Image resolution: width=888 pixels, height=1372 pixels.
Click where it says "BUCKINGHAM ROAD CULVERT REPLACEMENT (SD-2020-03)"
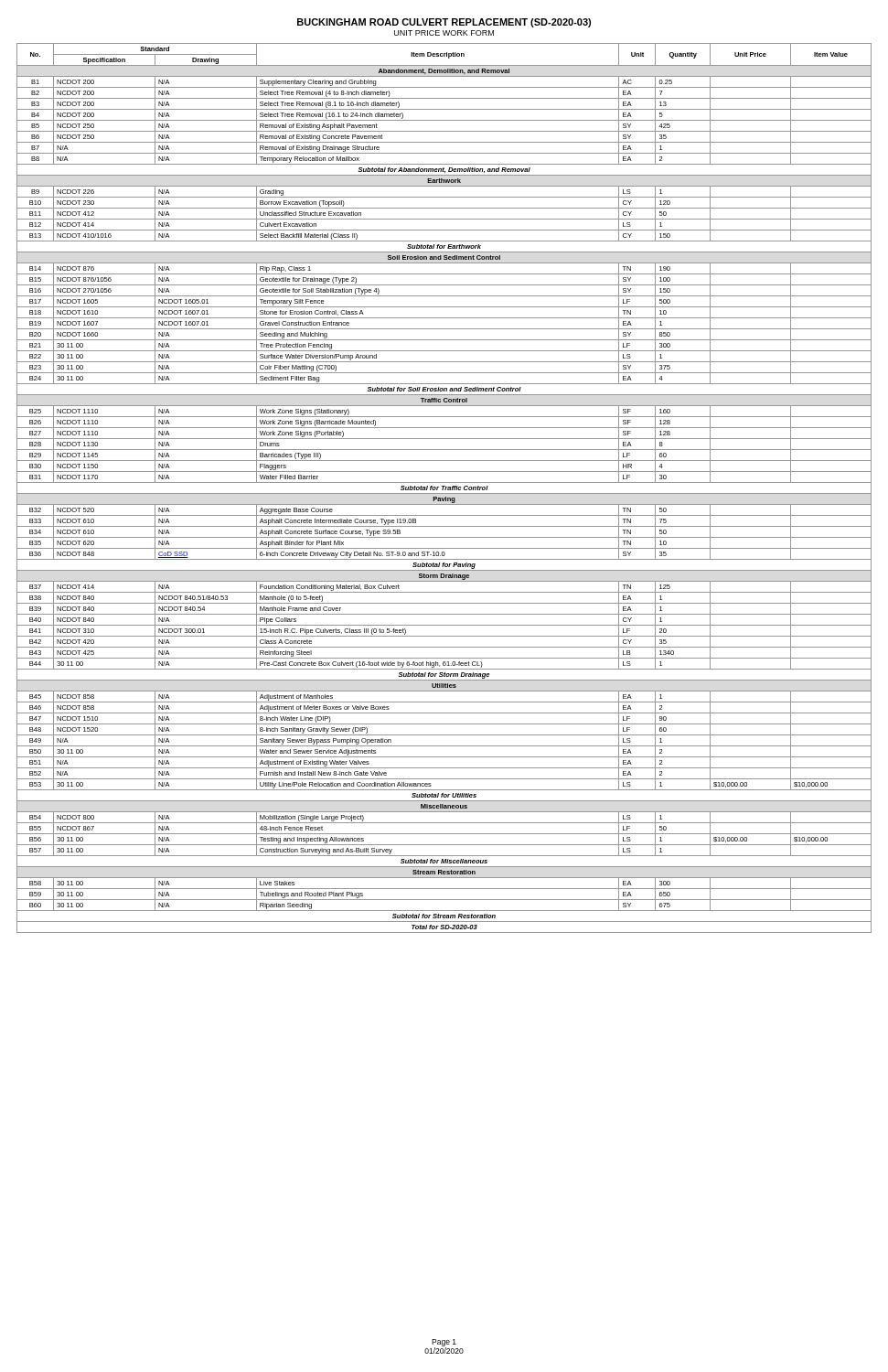(x=444, y=22)
